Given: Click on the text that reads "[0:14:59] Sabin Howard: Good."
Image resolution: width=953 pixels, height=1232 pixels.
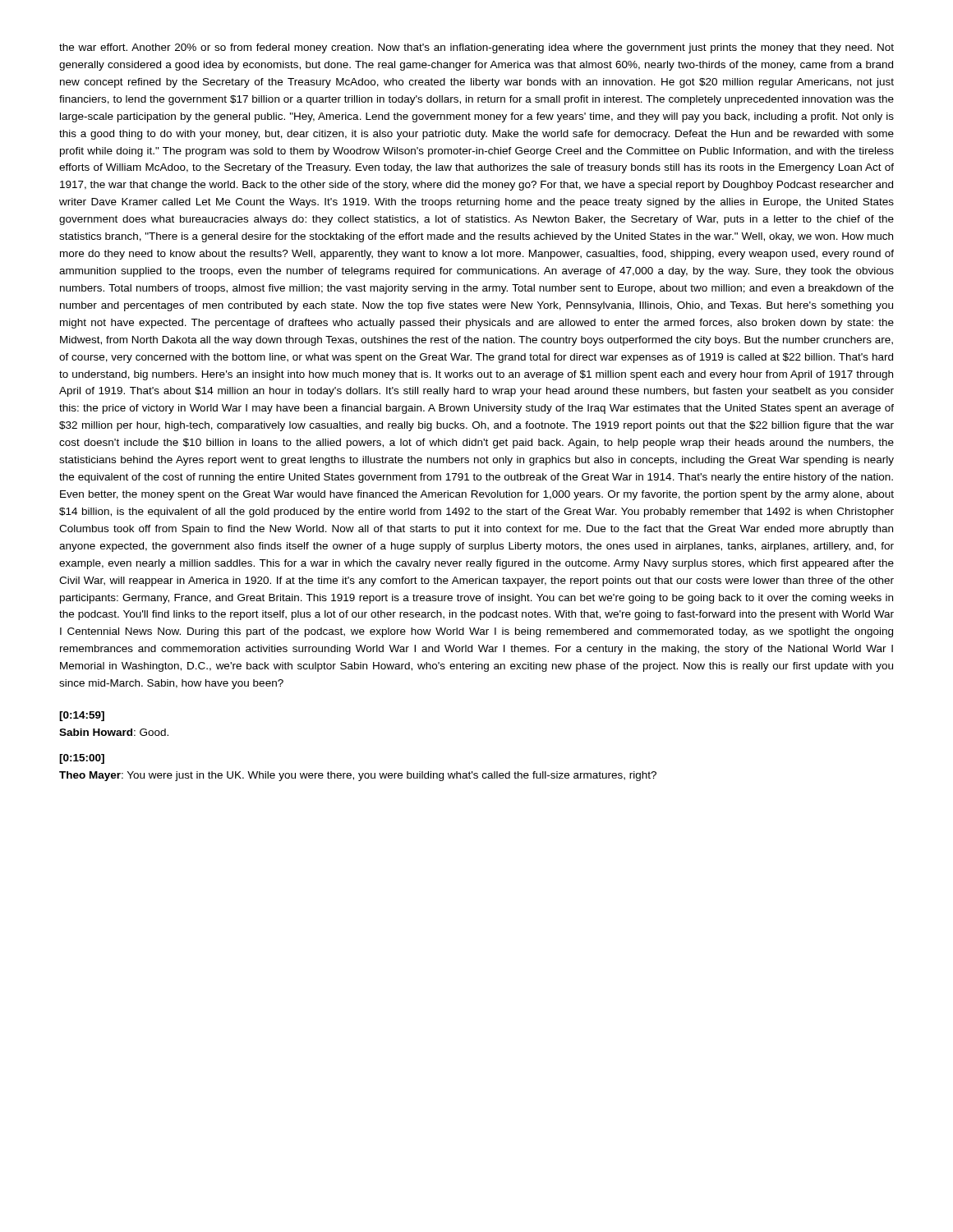Looking at the screenshot, I should pos(114,724).
